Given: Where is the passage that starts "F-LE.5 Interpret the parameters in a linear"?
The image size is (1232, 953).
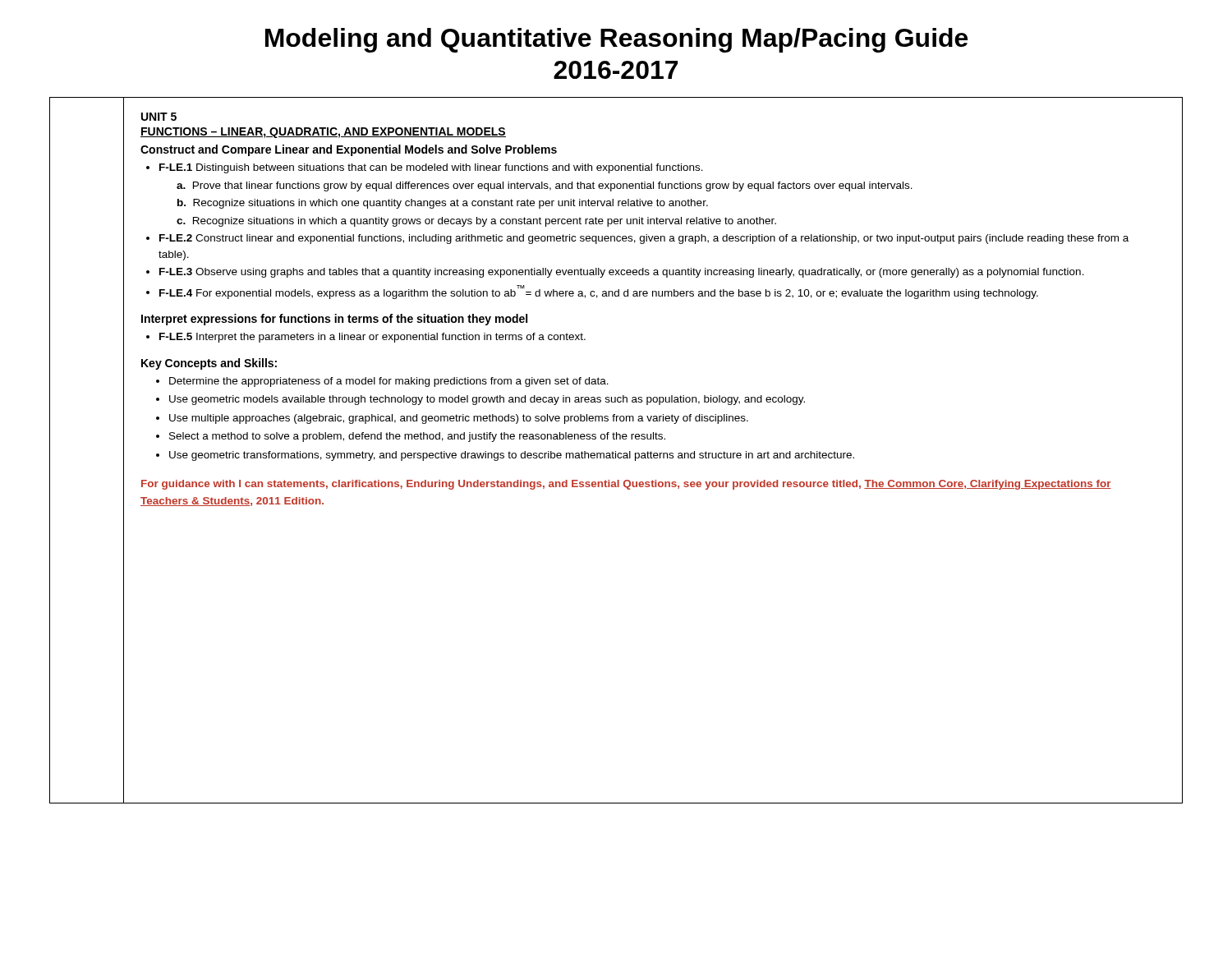Looking at the screenshot, I should (x=366, y=338).
